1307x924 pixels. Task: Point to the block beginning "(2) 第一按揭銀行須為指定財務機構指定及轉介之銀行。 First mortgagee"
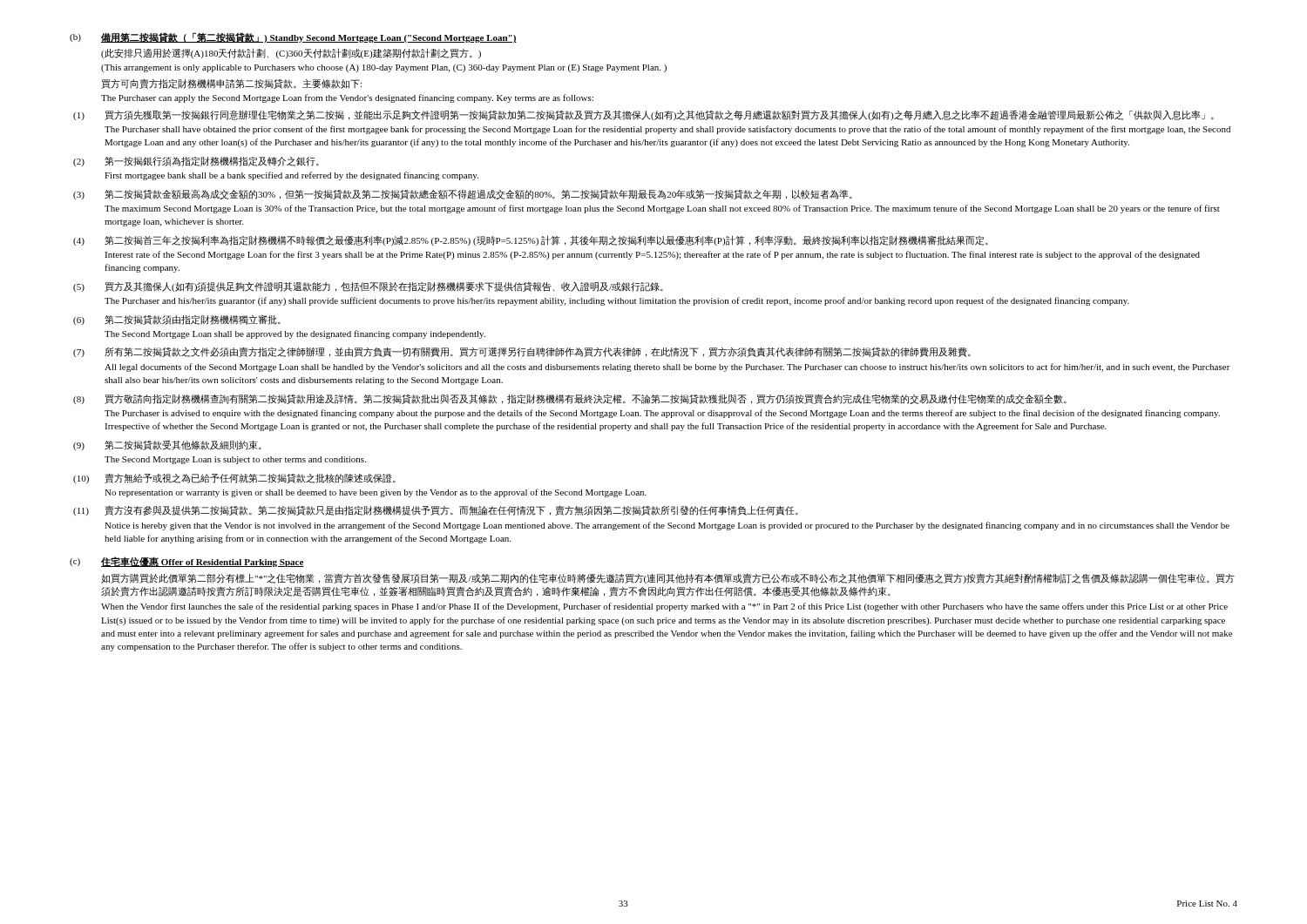click(x=274, y=170)
